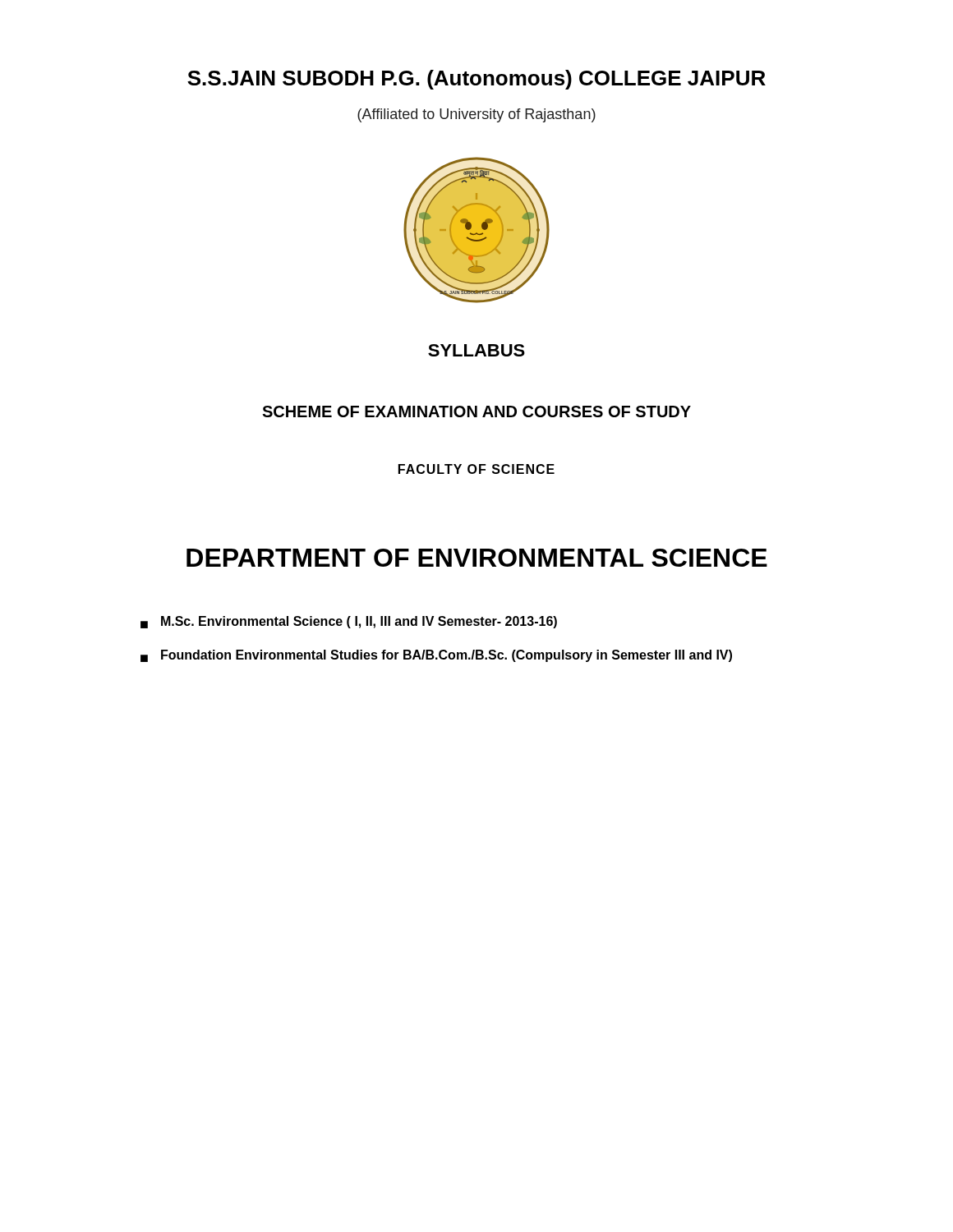Locate the list item that says "■ Foundation Environmental Studies for BA/B.Com./B.Sc. (Compulsory"

[436, 659]
